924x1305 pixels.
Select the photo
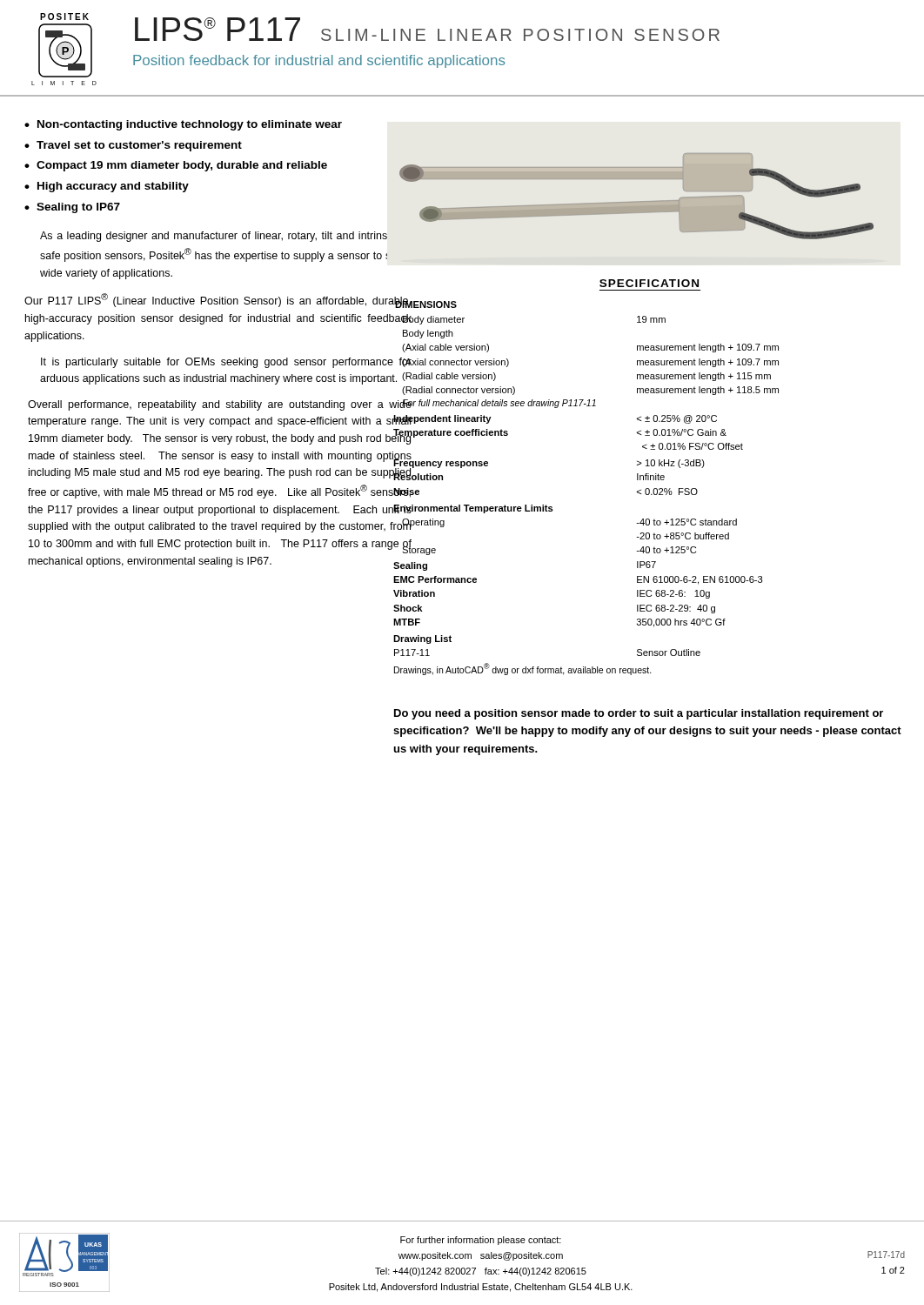647,194
